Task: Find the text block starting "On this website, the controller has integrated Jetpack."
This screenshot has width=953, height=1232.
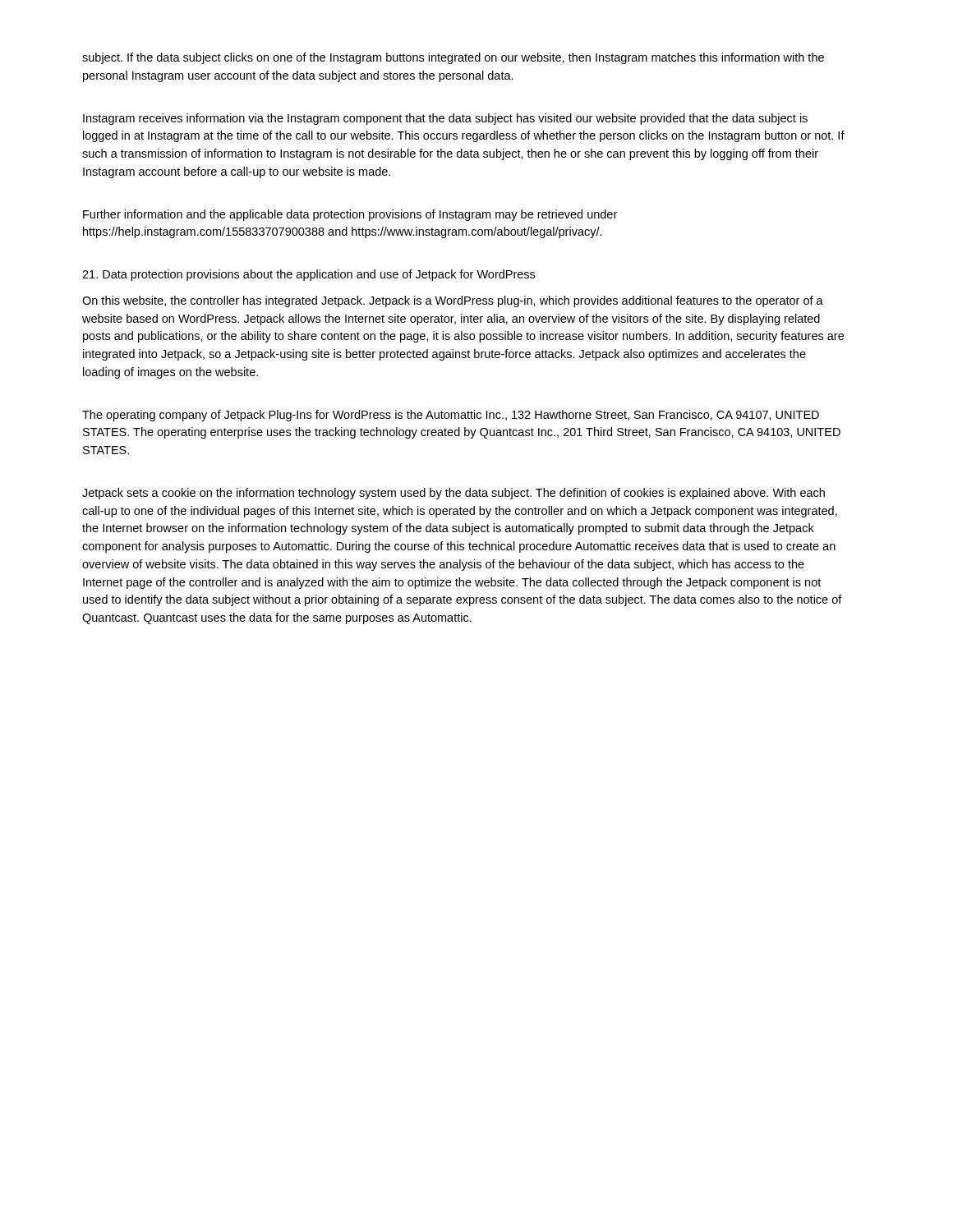Action: [463, 336]
